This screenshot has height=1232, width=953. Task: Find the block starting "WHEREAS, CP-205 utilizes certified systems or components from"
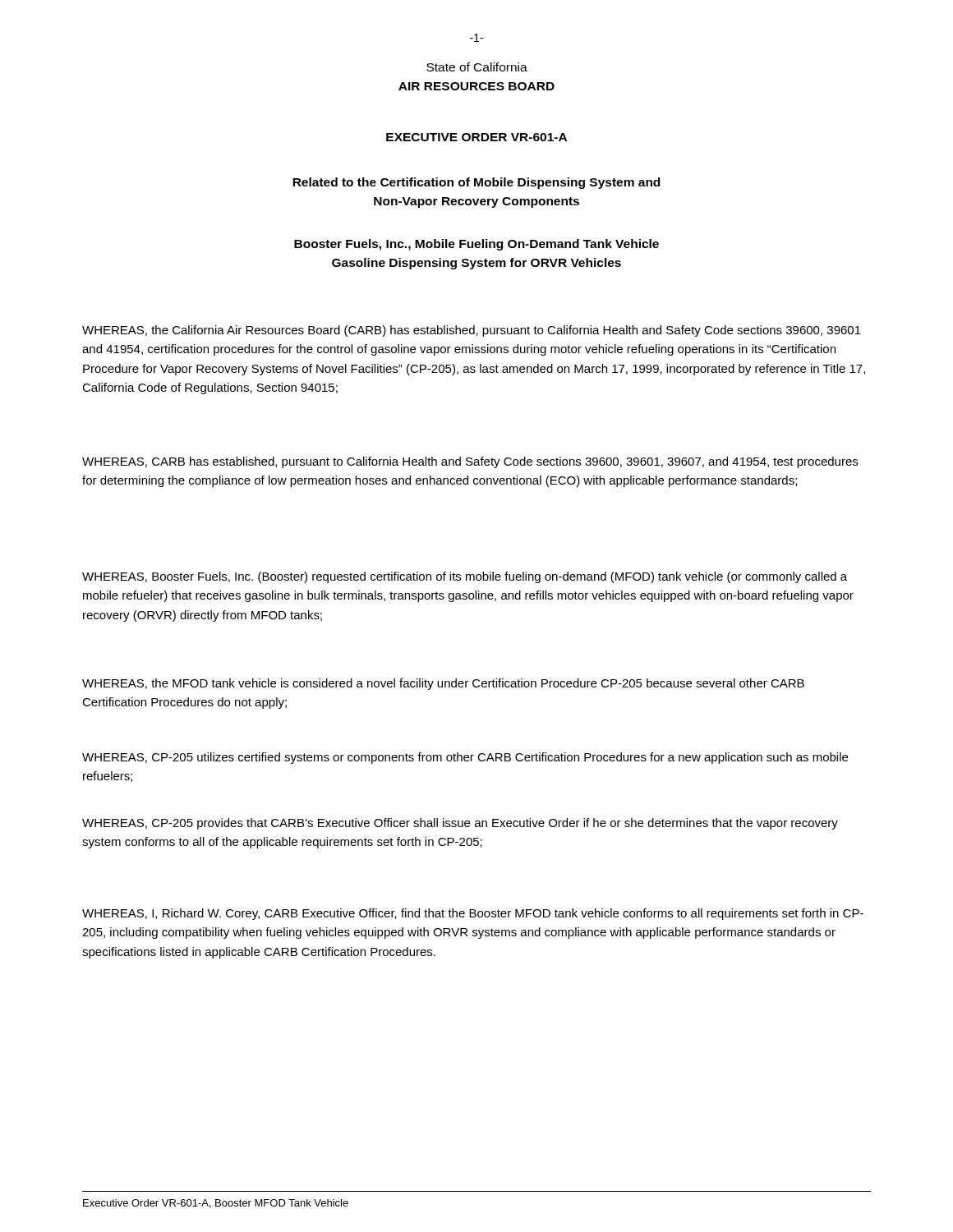coord(465,766)
